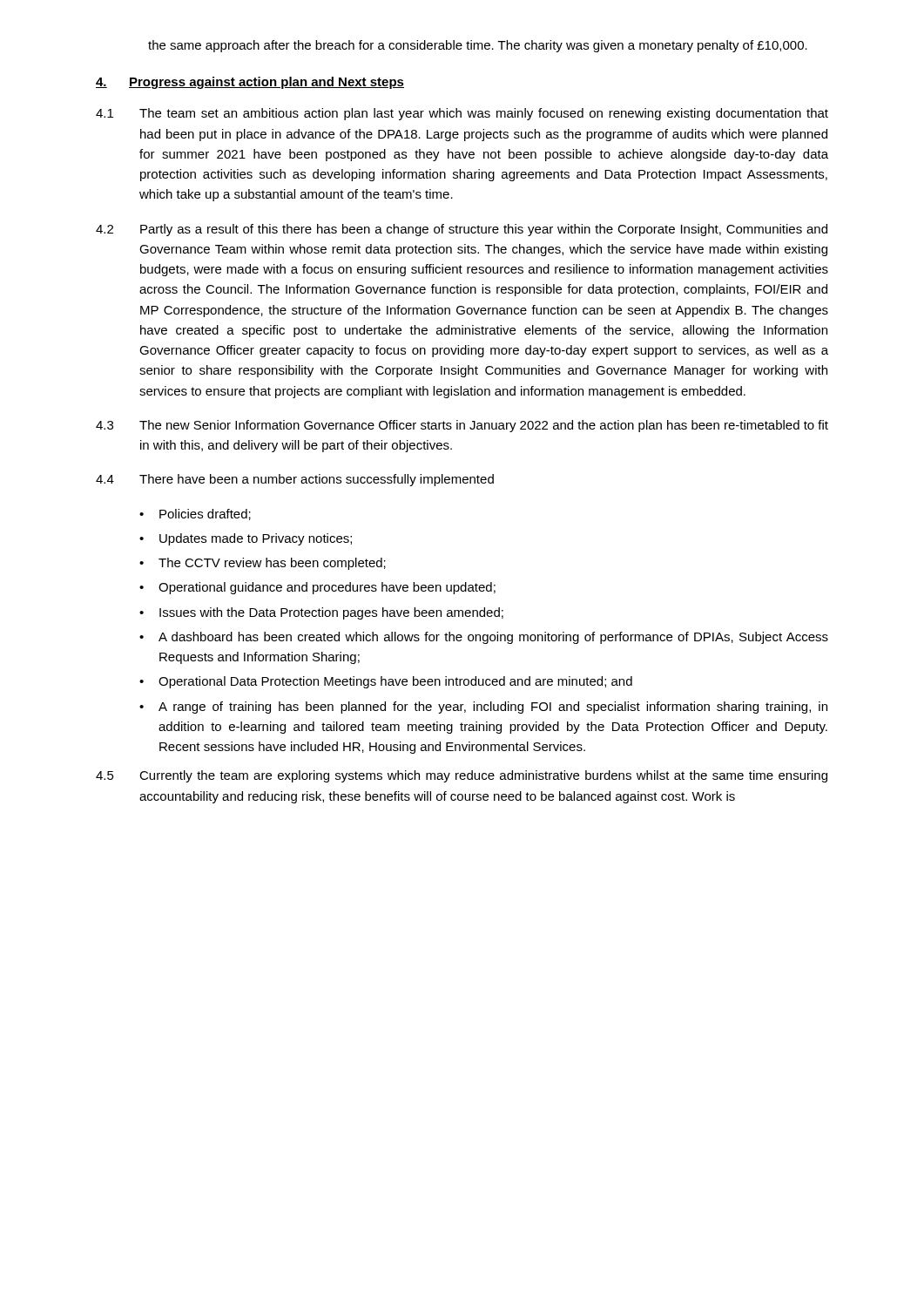924x1307 pixels.
Task: Locate the block of text that opens with "• Issues with the"
Action: point(484,612)
